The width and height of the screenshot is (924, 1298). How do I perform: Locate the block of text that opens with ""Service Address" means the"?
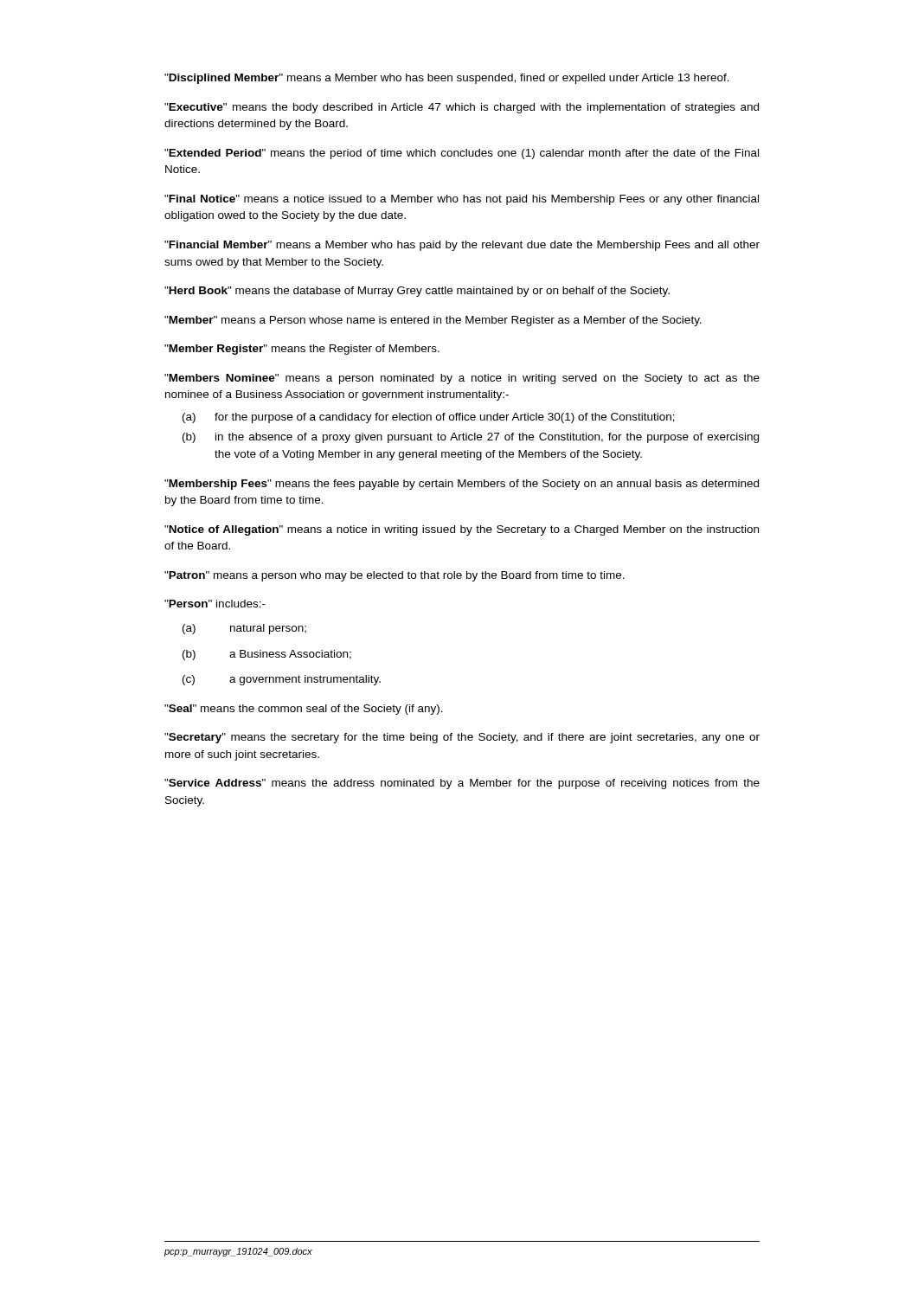(462, 791)
